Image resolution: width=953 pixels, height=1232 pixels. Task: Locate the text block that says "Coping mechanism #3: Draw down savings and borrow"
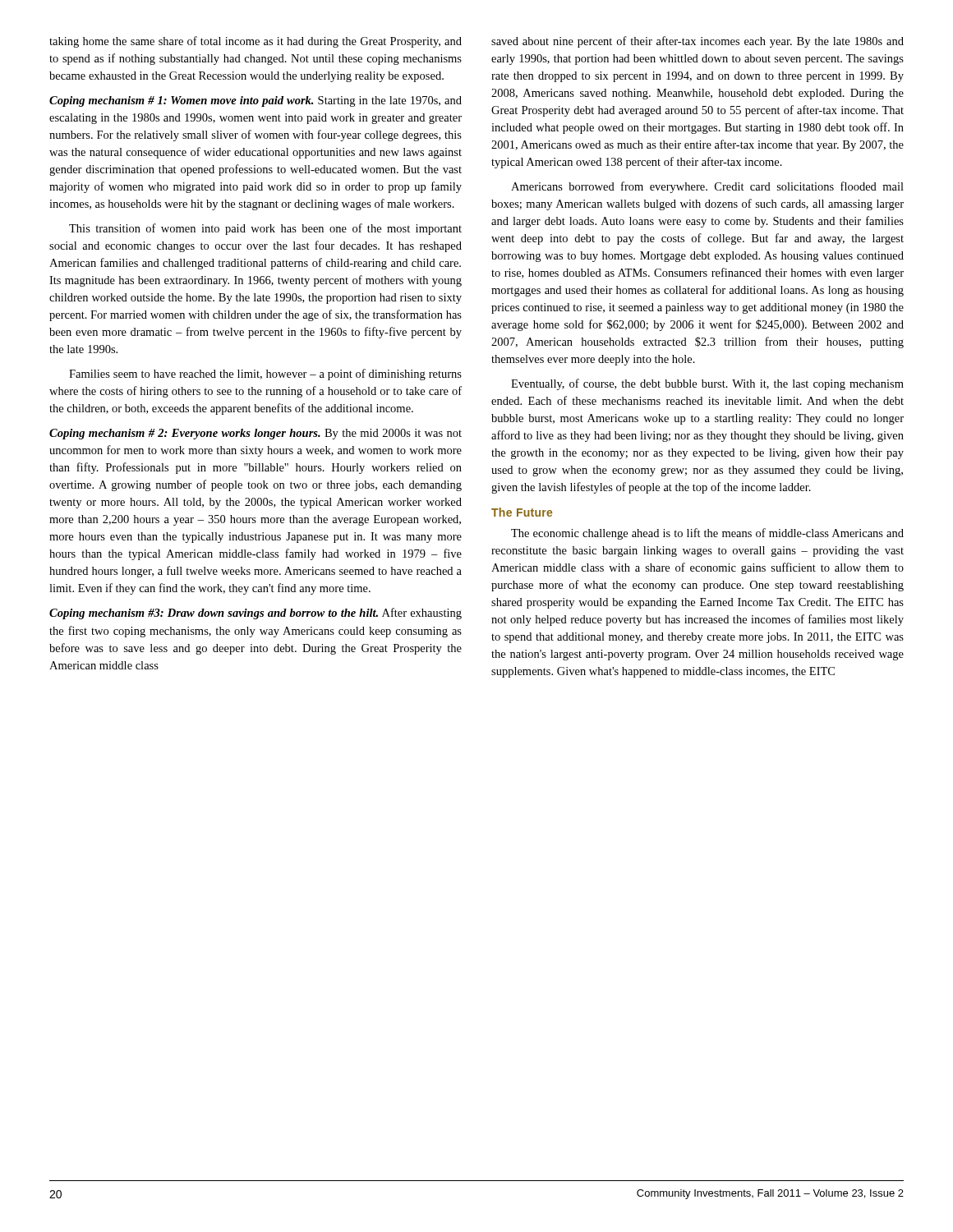coord(255,639)
